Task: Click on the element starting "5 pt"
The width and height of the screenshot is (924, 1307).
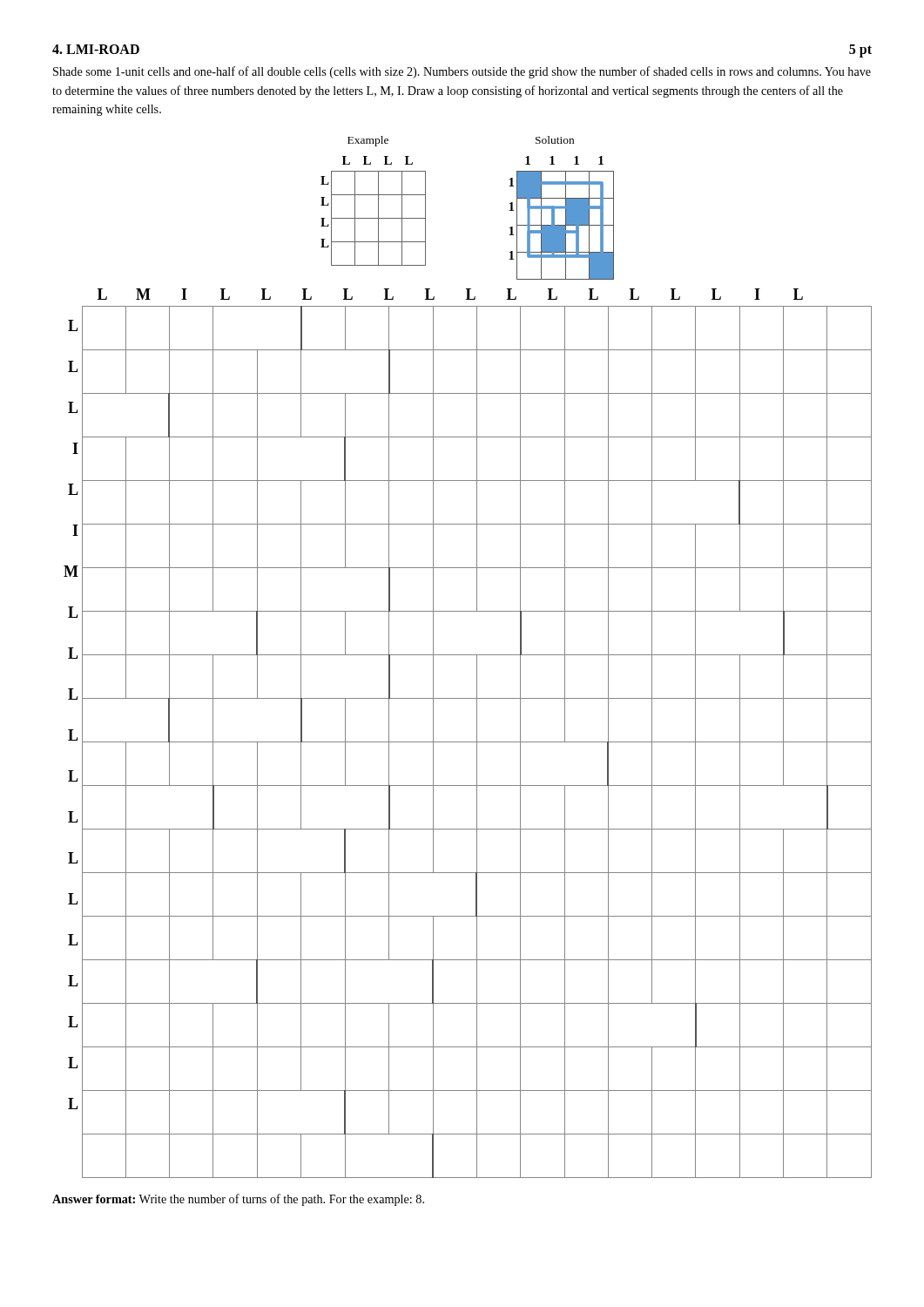Action: click(x=860, y=49)
